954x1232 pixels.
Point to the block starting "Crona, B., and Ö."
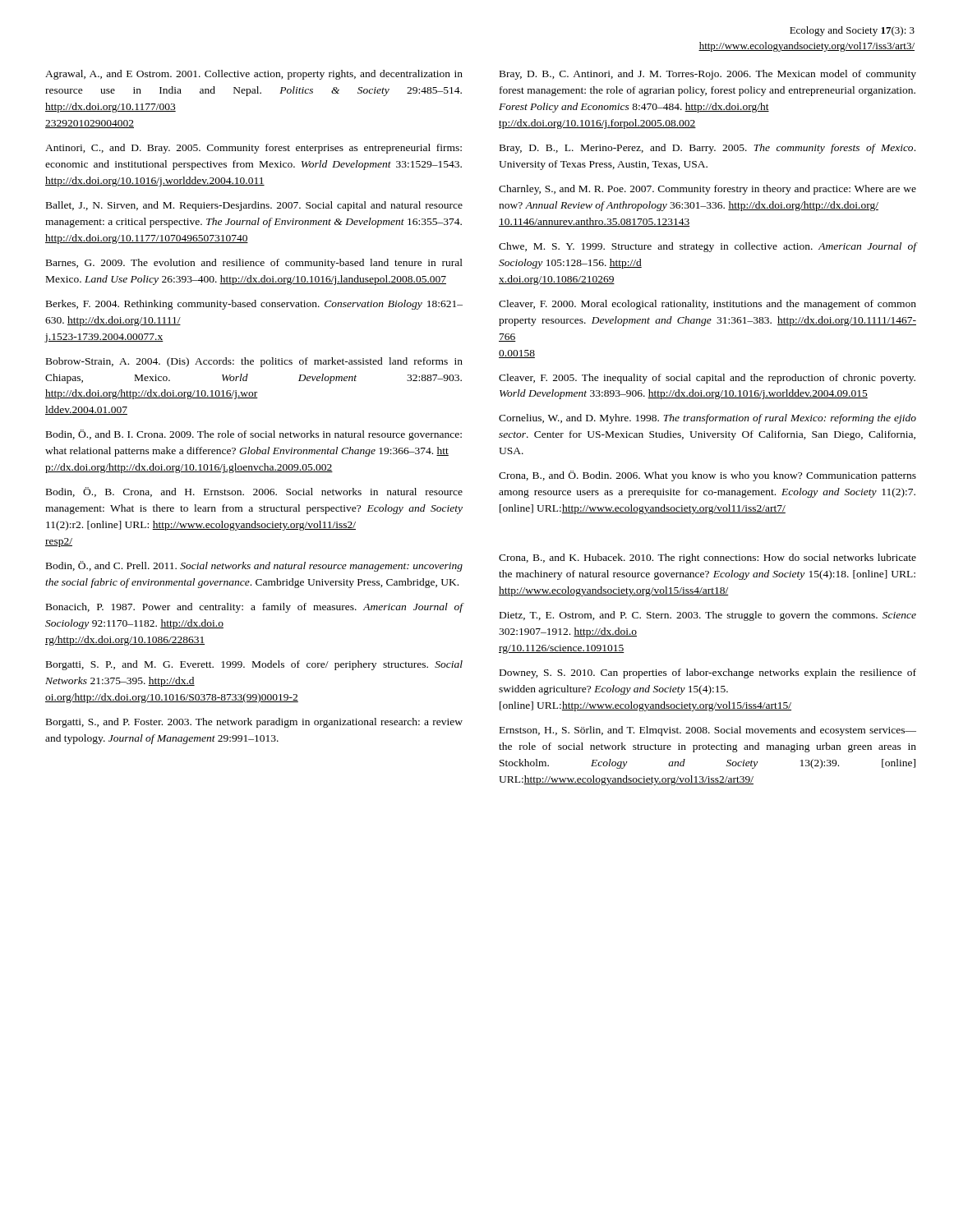point(707,492)
